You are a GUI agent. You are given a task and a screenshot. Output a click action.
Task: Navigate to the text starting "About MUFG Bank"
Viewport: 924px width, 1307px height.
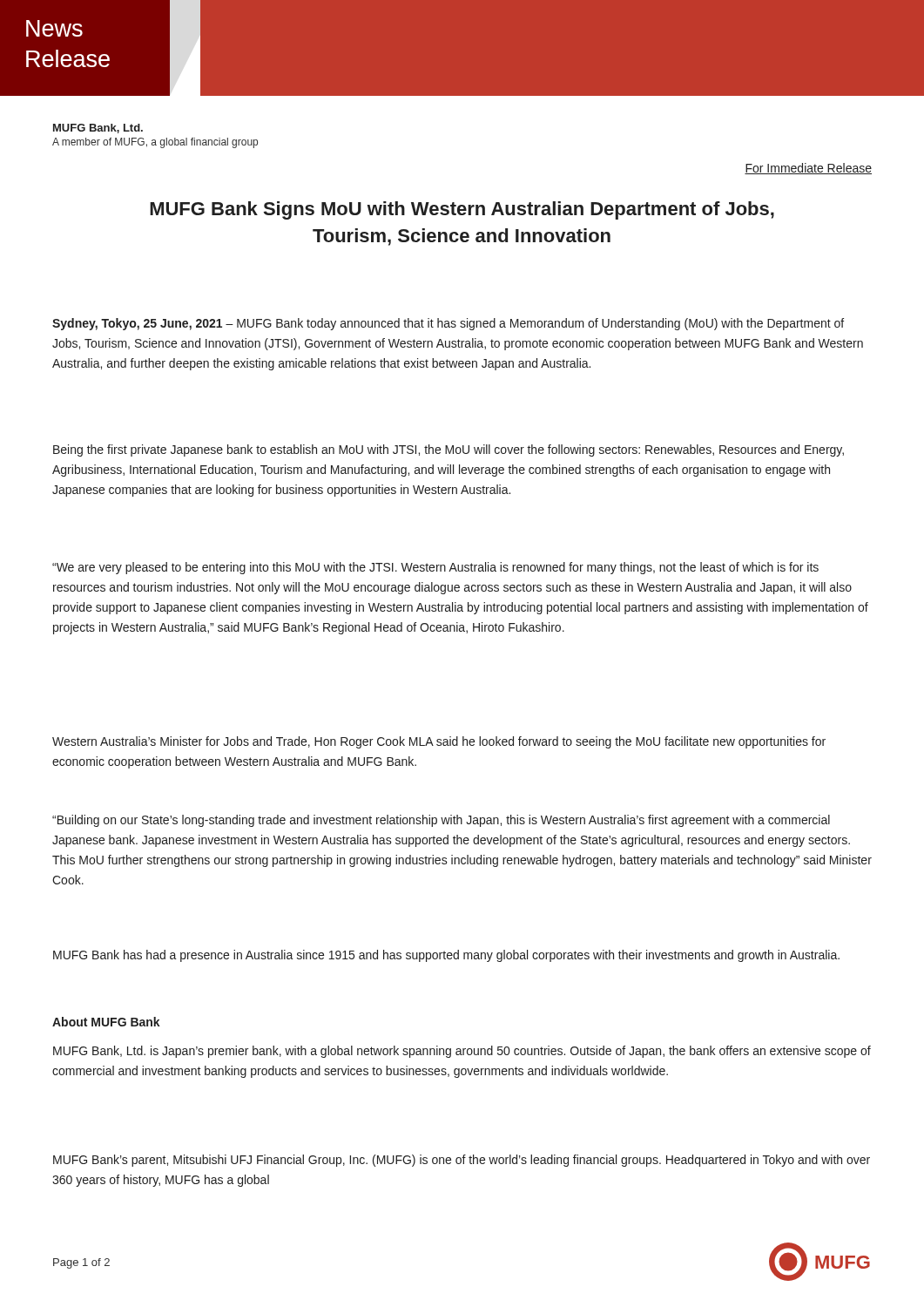point(106,1022)
